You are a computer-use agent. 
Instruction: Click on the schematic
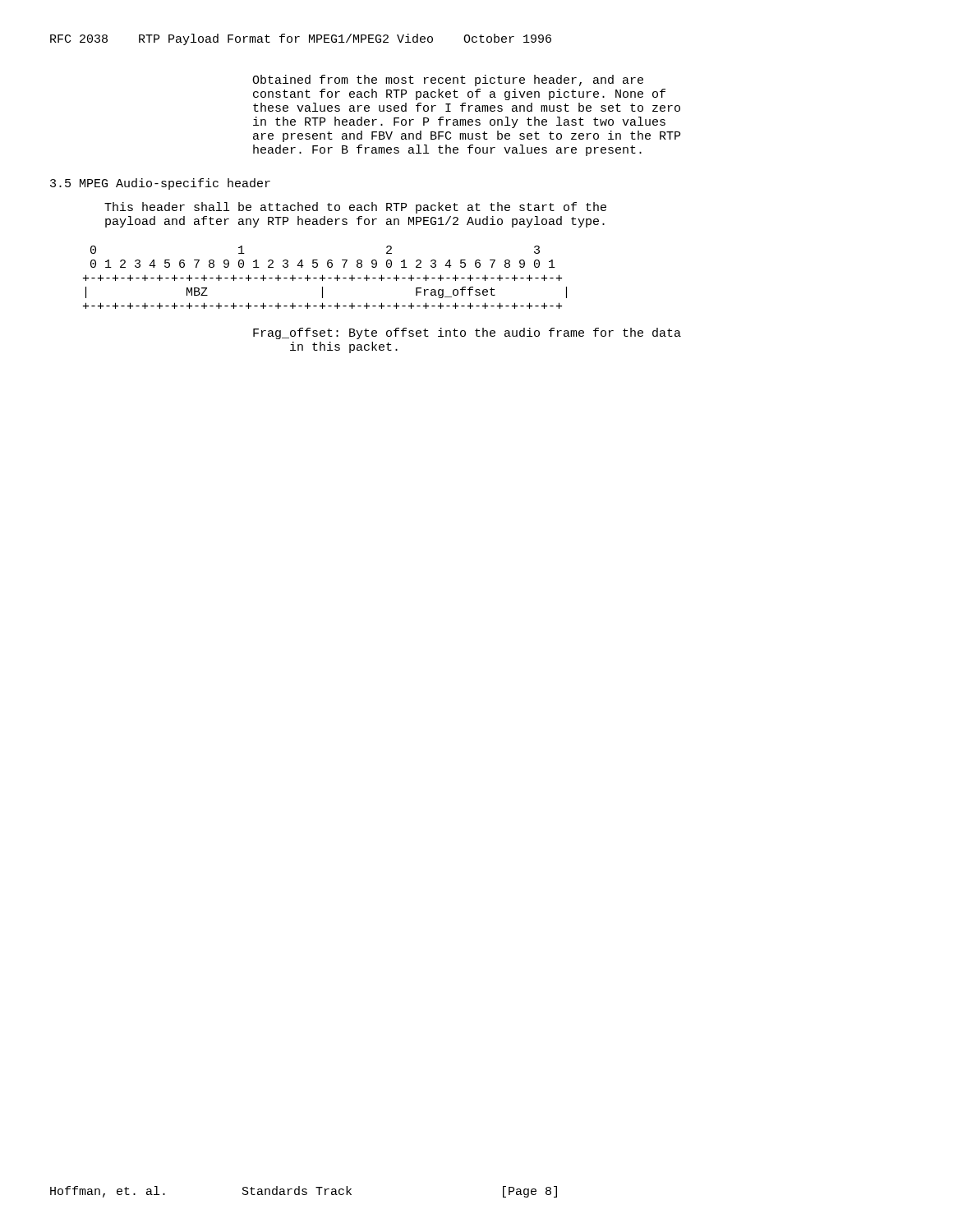pyautogui.click(x=493, y=279)
